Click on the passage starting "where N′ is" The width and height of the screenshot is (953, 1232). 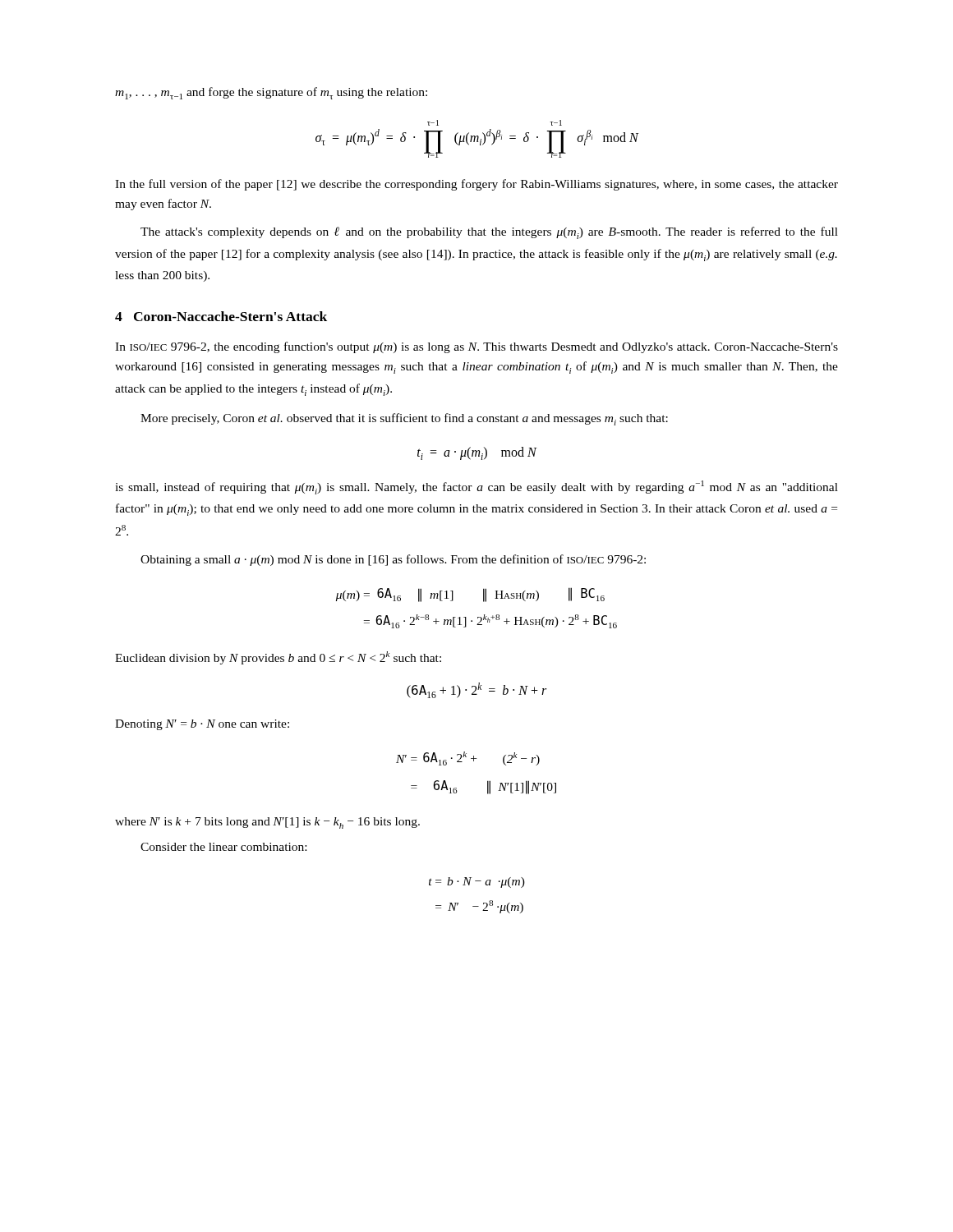(x=268, y=822)
